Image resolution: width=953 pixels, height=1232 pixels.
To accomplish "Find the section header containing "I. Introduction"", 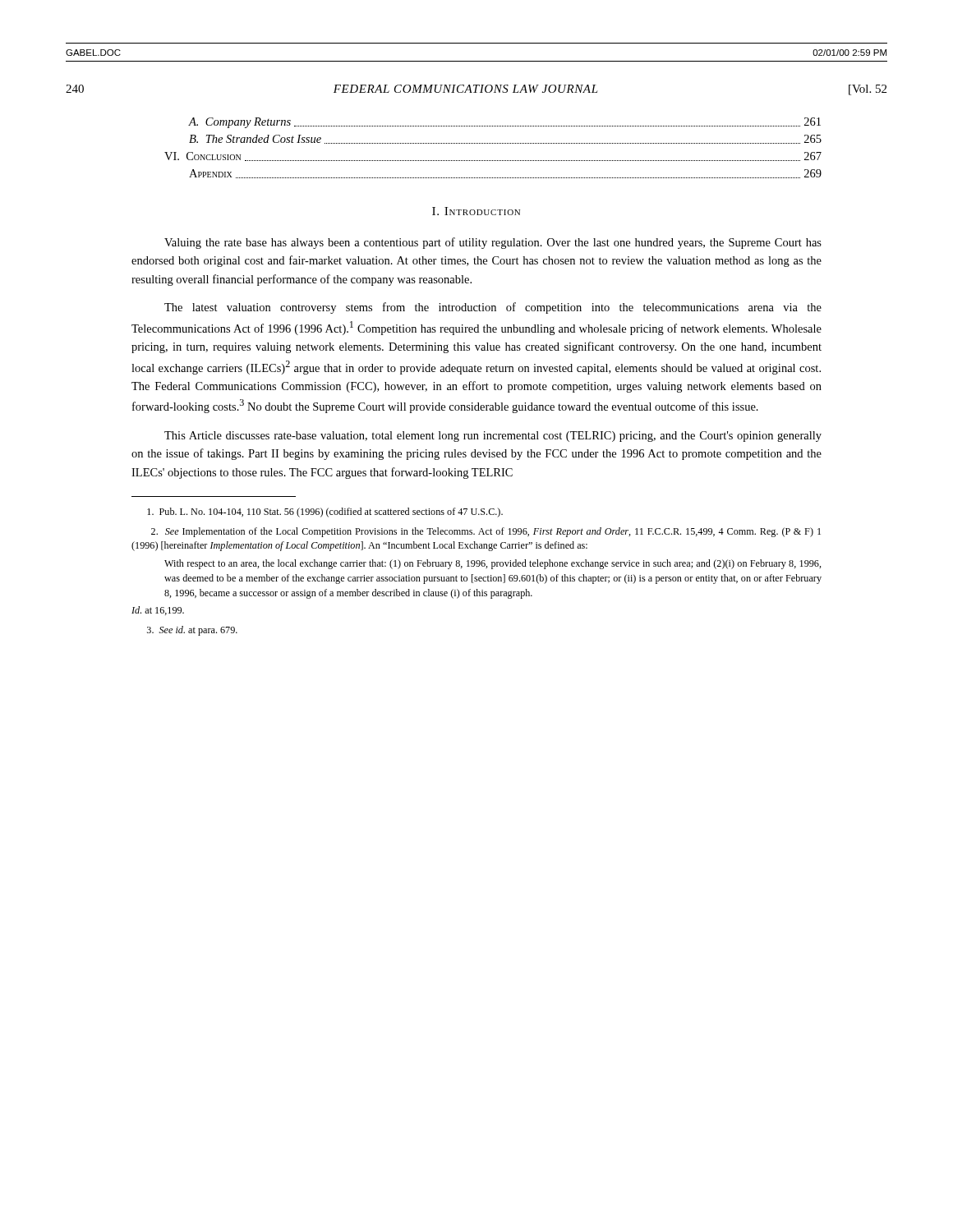I will (x=476, y=211).
